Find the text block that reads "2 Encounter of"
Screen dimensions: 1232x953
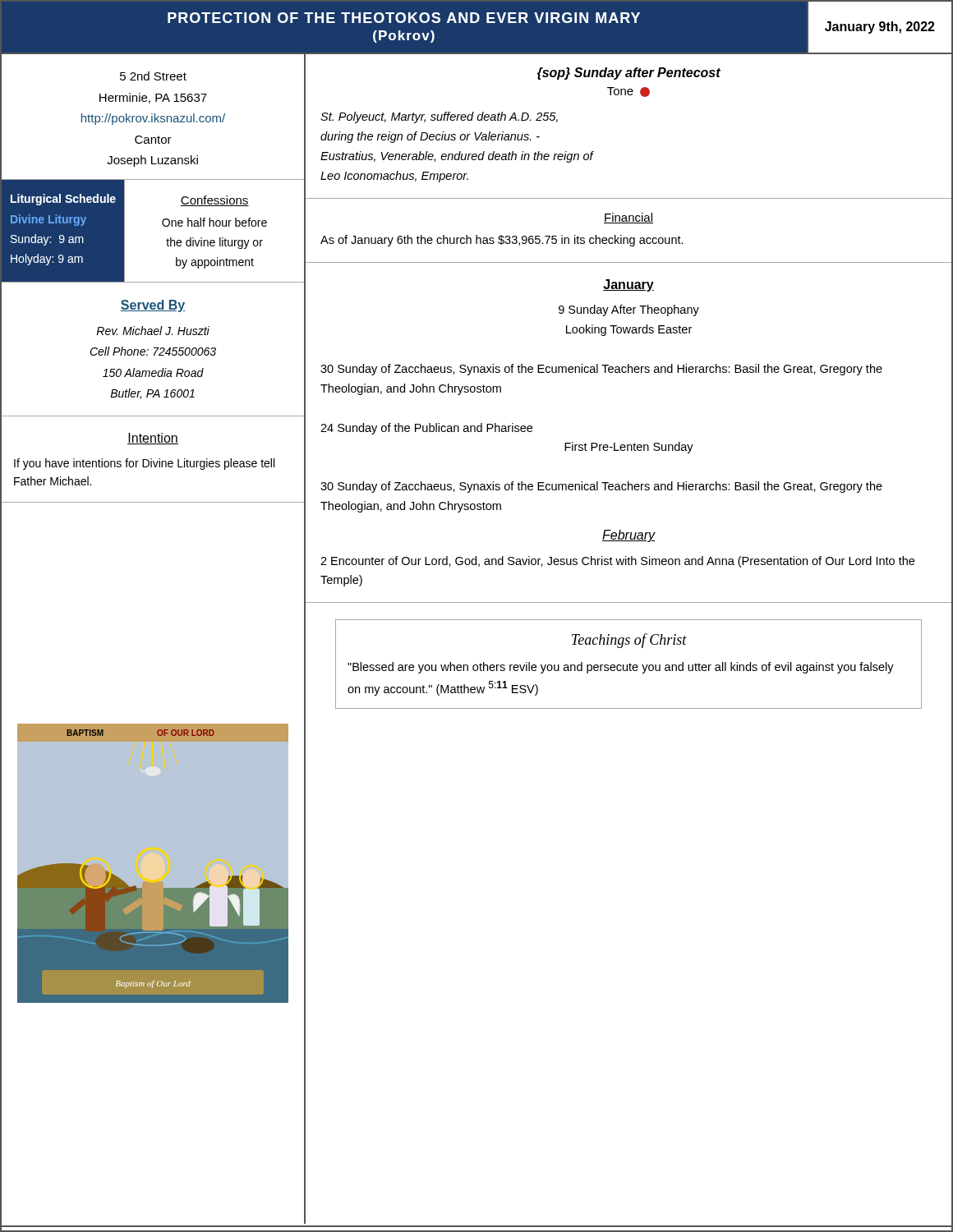[618, 570]
